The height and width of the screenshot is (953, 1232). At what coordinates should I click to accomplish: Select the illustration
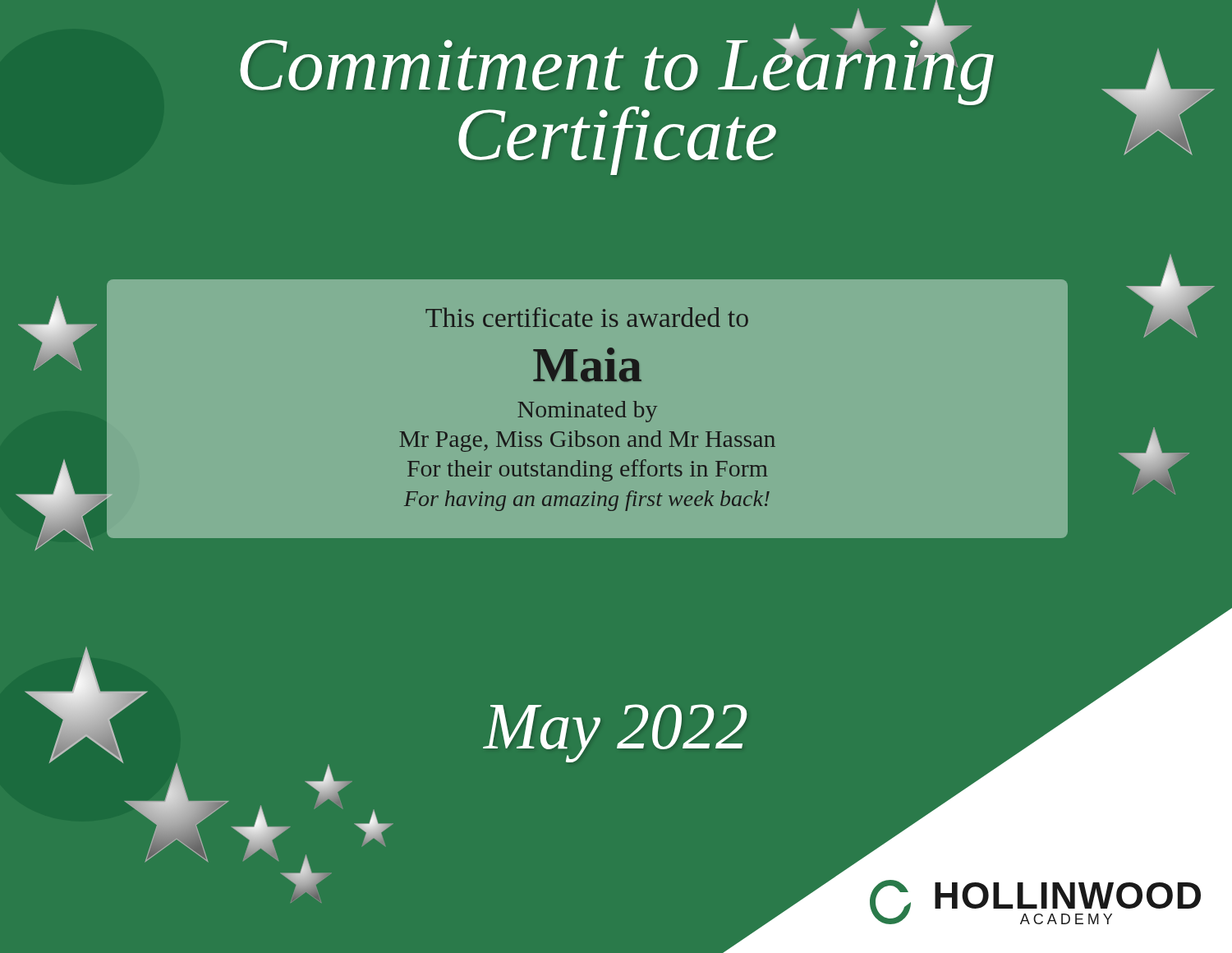click(616, 476)
